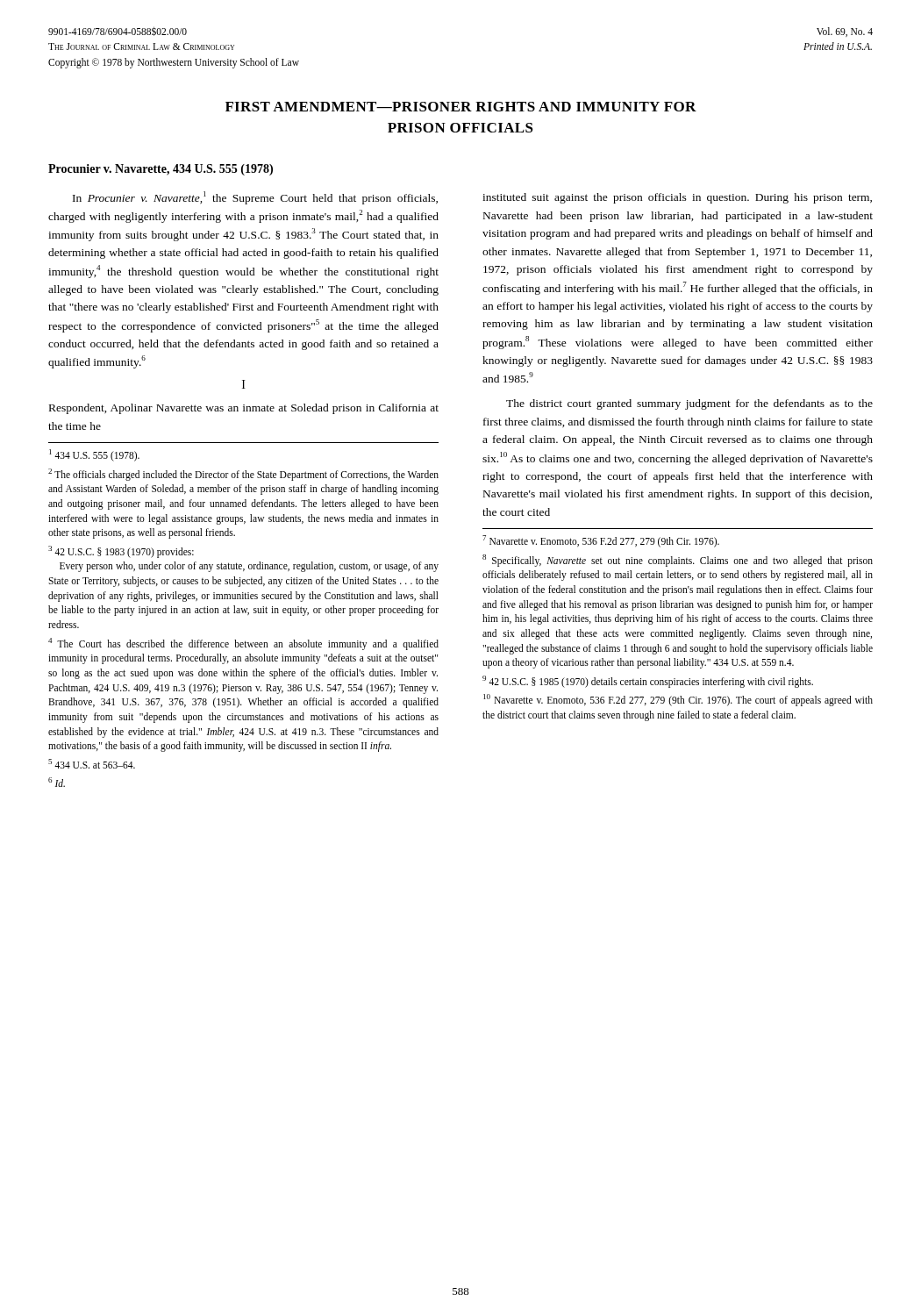
Task: Find the region starting "Procunier v. Navarette, 434 U.S. 555 (1978)"
Action: (x=161, y=169)
